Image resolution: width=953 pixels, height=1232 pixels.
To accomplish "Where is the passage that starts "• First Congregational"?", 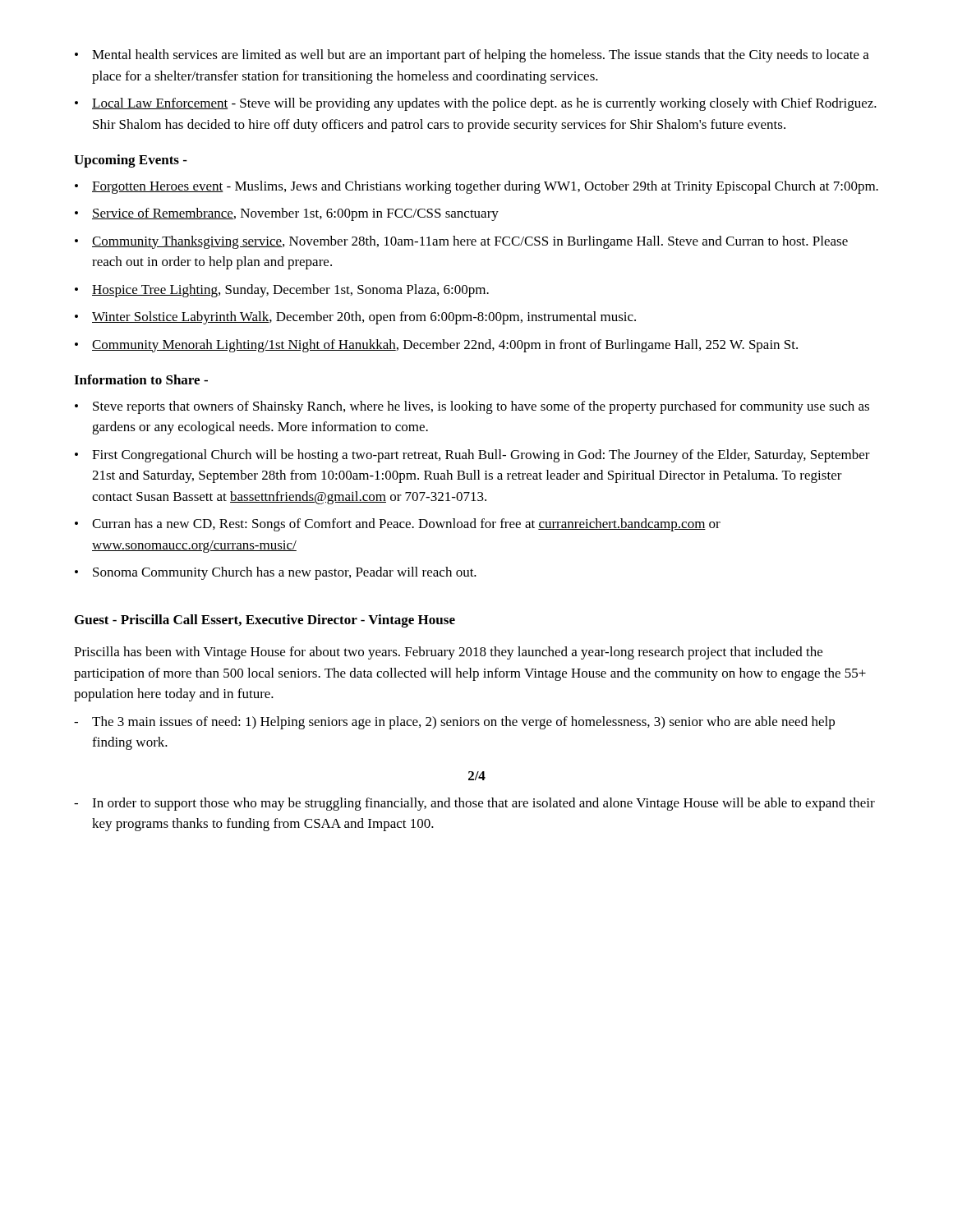I will click(x=476, y=475).
